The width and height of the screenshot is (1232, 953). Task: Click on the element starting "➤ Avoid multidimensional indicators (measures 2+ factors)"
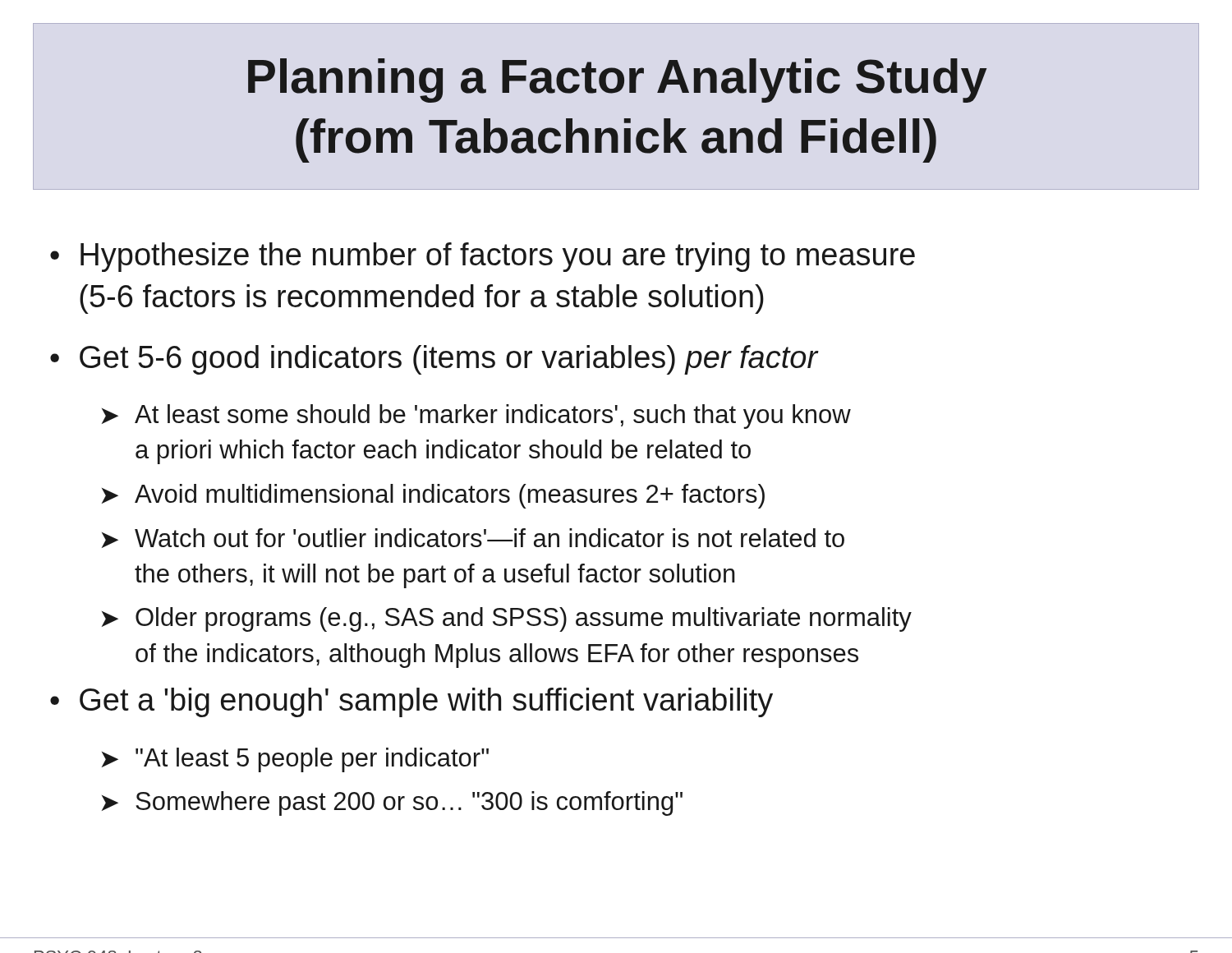pyautogui.click(x=432, y=494)
